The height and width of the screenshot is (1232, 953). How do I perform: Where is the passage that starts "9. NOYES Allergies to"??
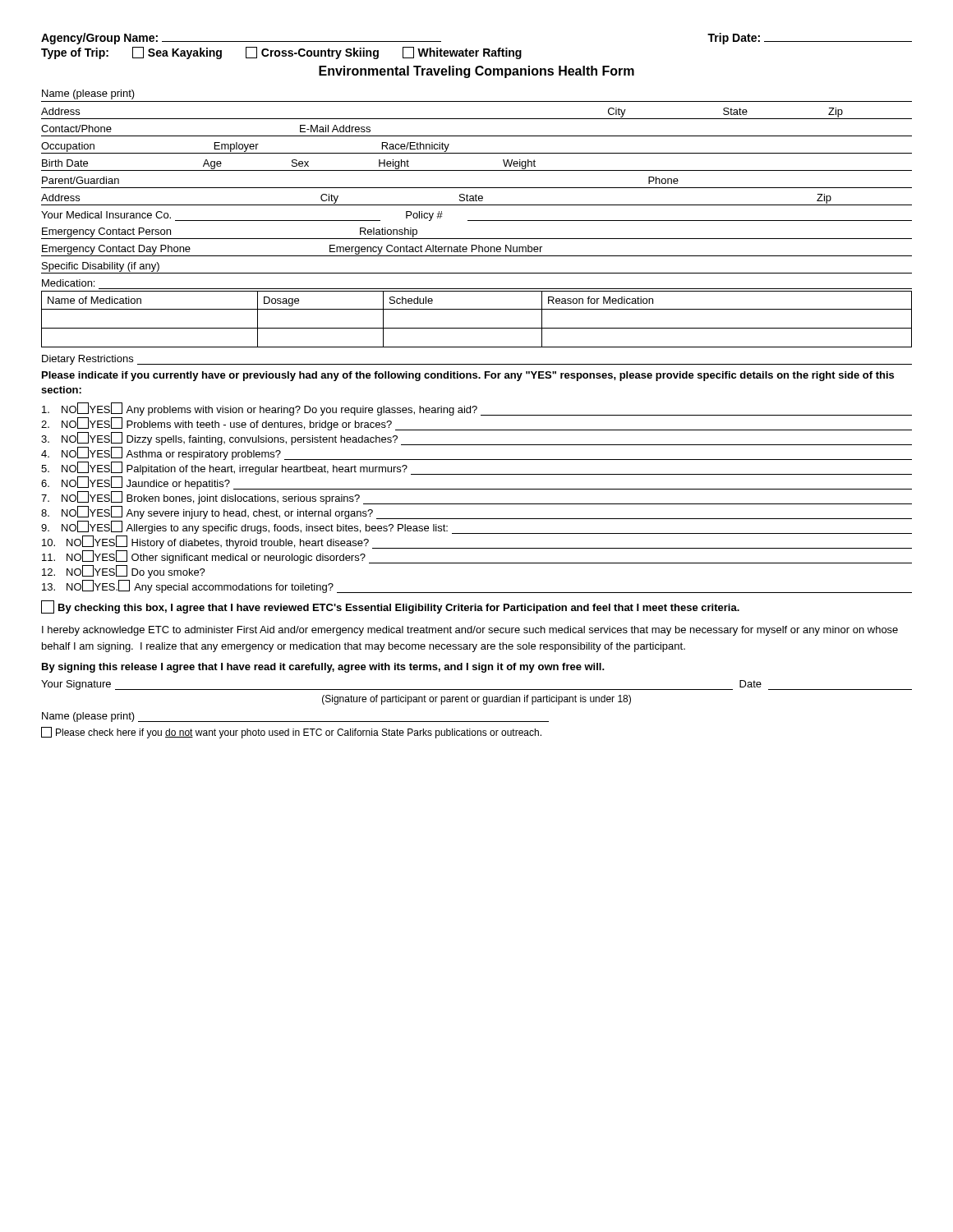click(x=476, y=527)
